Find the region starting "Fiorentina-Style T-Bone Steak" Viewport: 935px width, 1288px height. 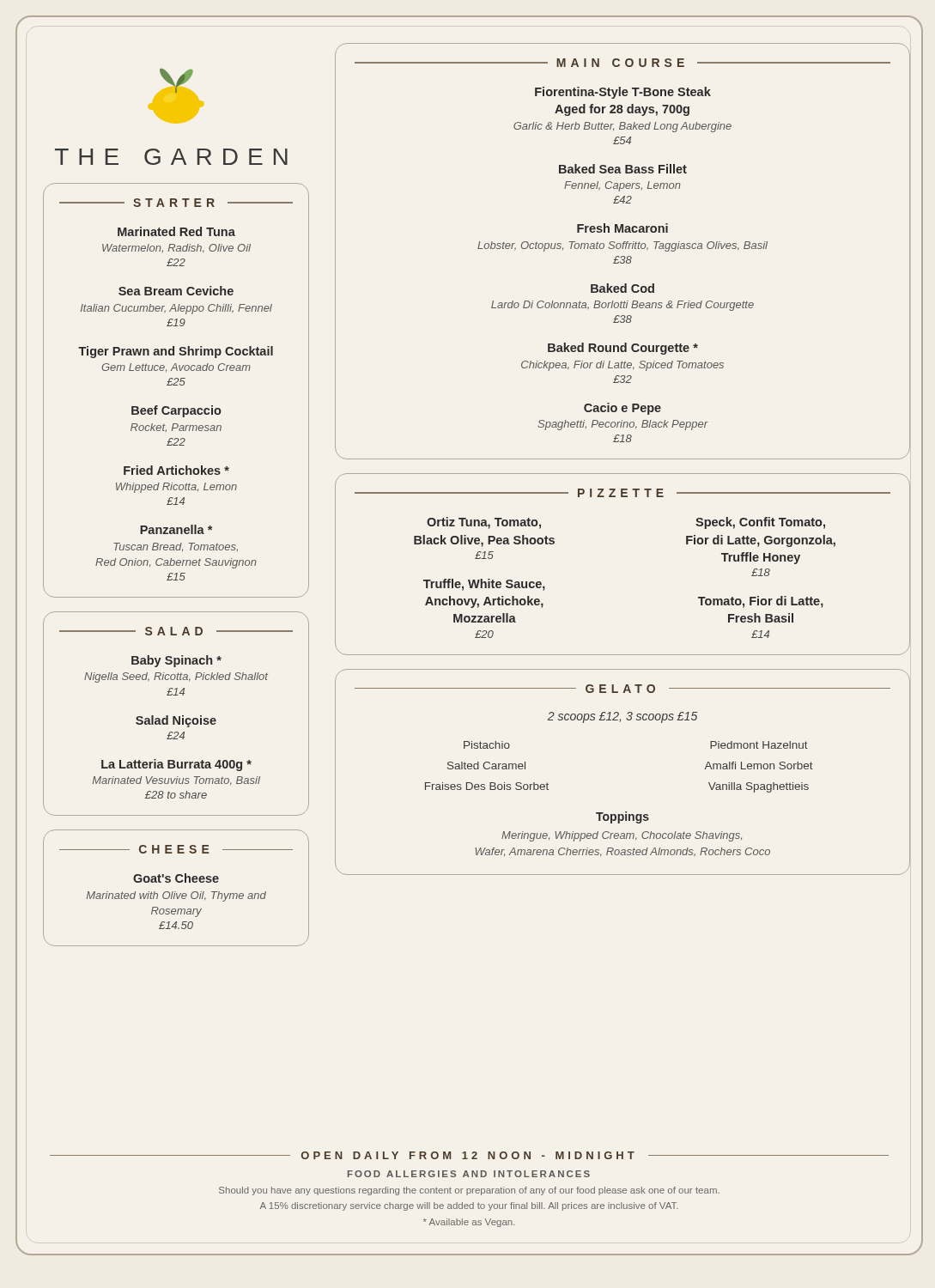point(622,115)
